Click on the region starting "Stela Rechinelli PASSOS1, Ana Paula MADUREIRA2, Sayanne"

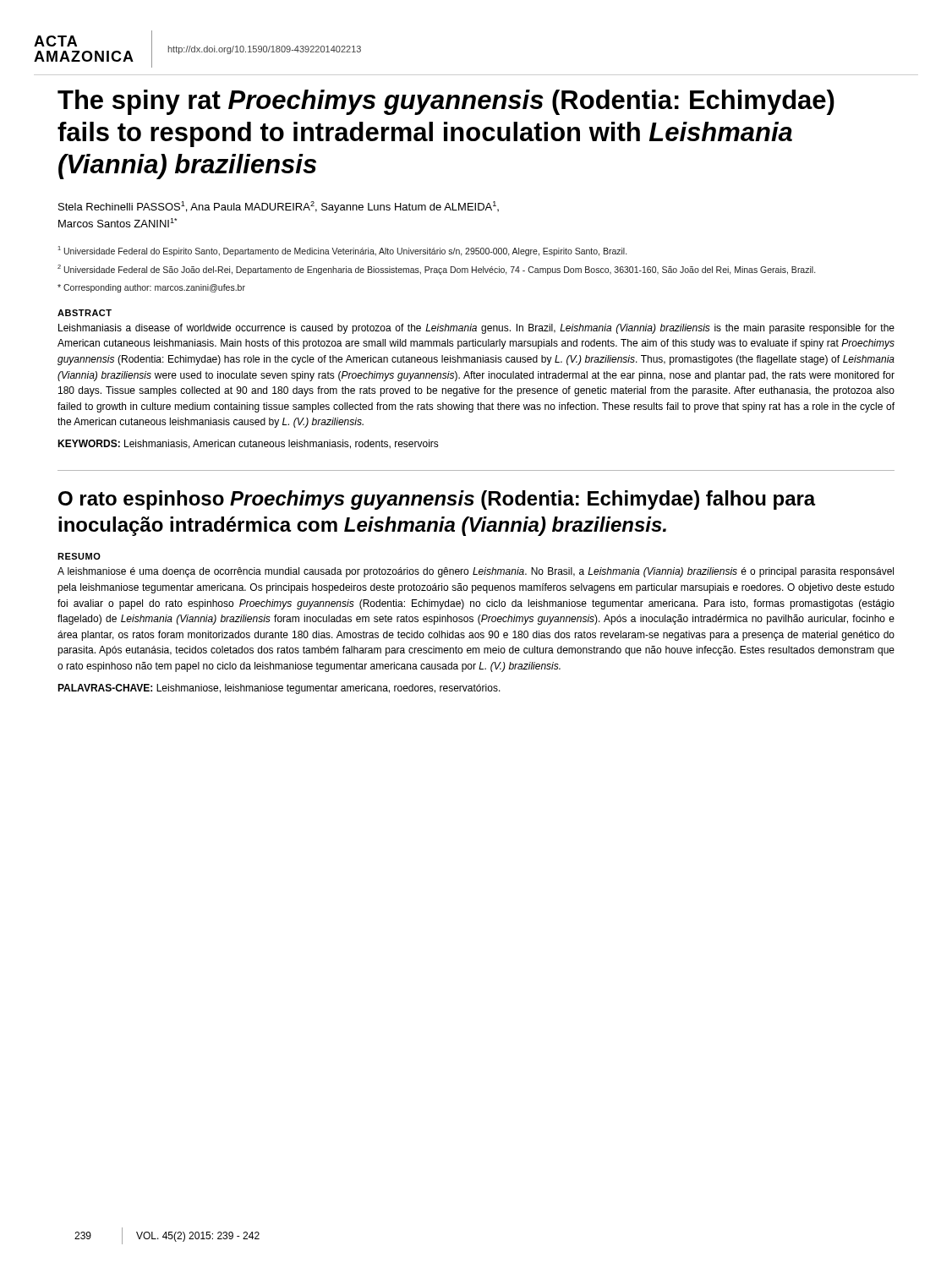click(x=279, y=215)
